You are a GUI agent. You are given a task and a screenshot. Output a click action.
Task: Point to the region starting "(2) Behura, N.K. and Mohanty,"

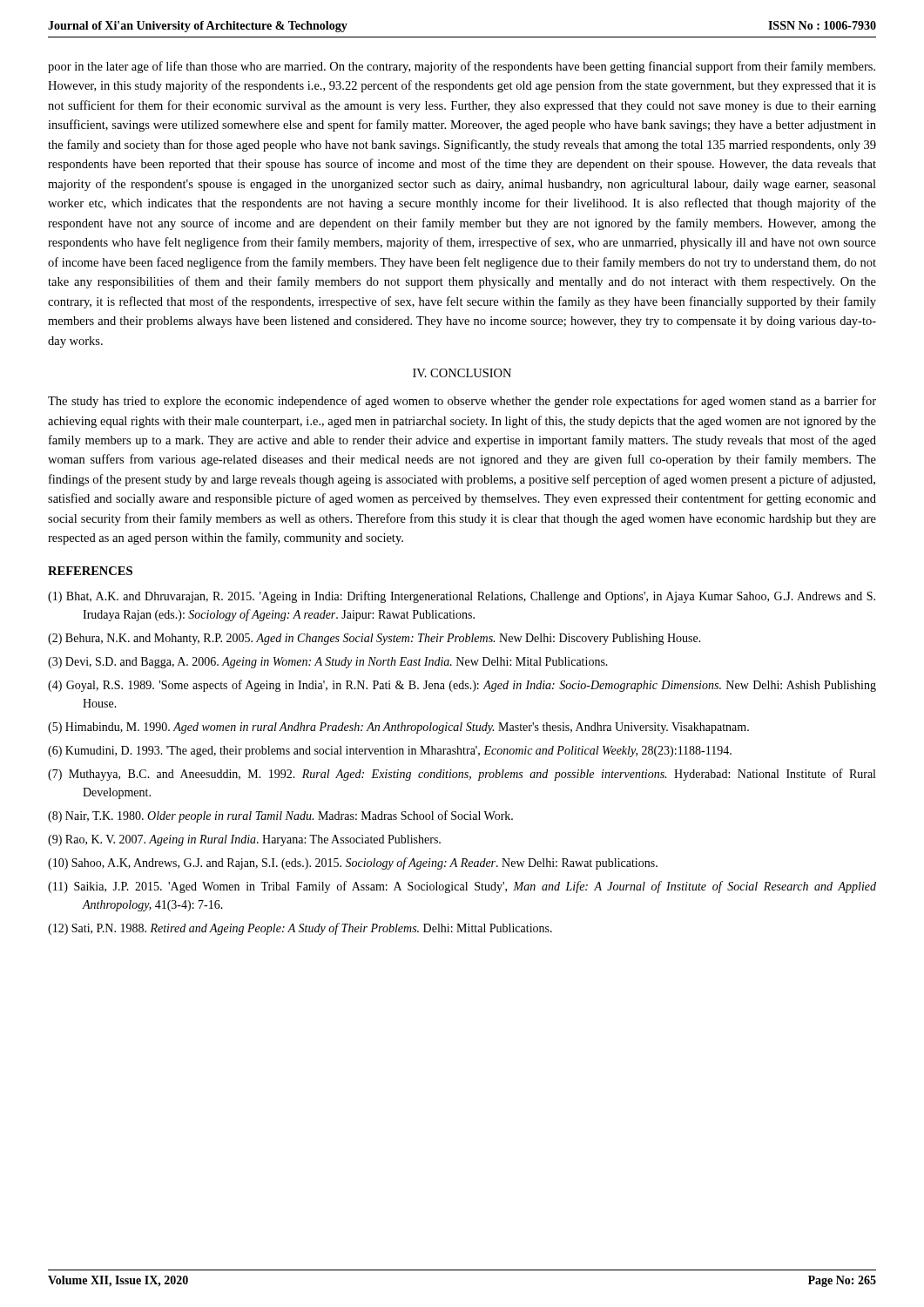coord(375,638)
